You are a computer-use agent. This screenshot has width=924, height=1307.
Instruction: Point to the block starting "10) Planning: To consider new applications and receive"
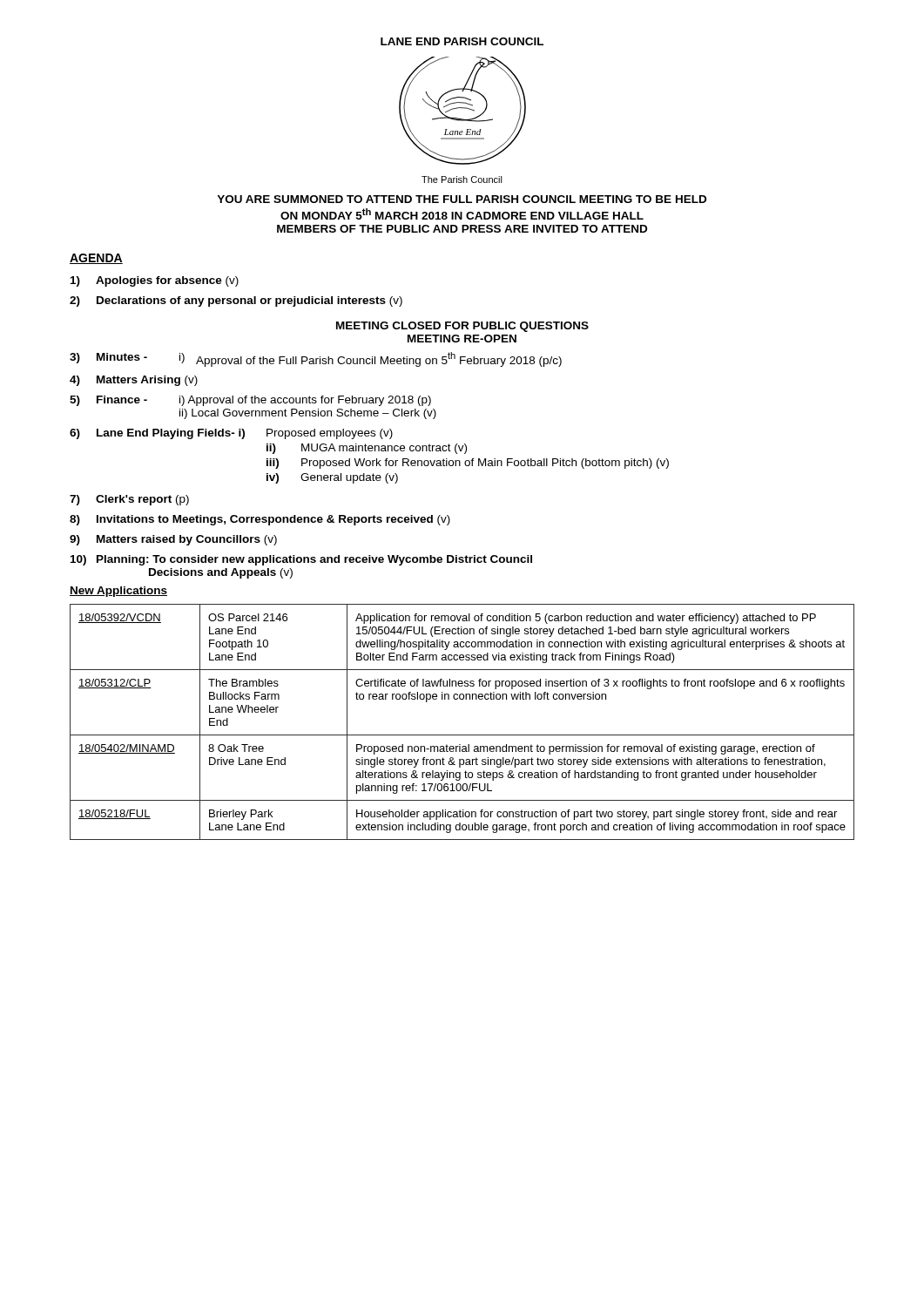point(462,566)
